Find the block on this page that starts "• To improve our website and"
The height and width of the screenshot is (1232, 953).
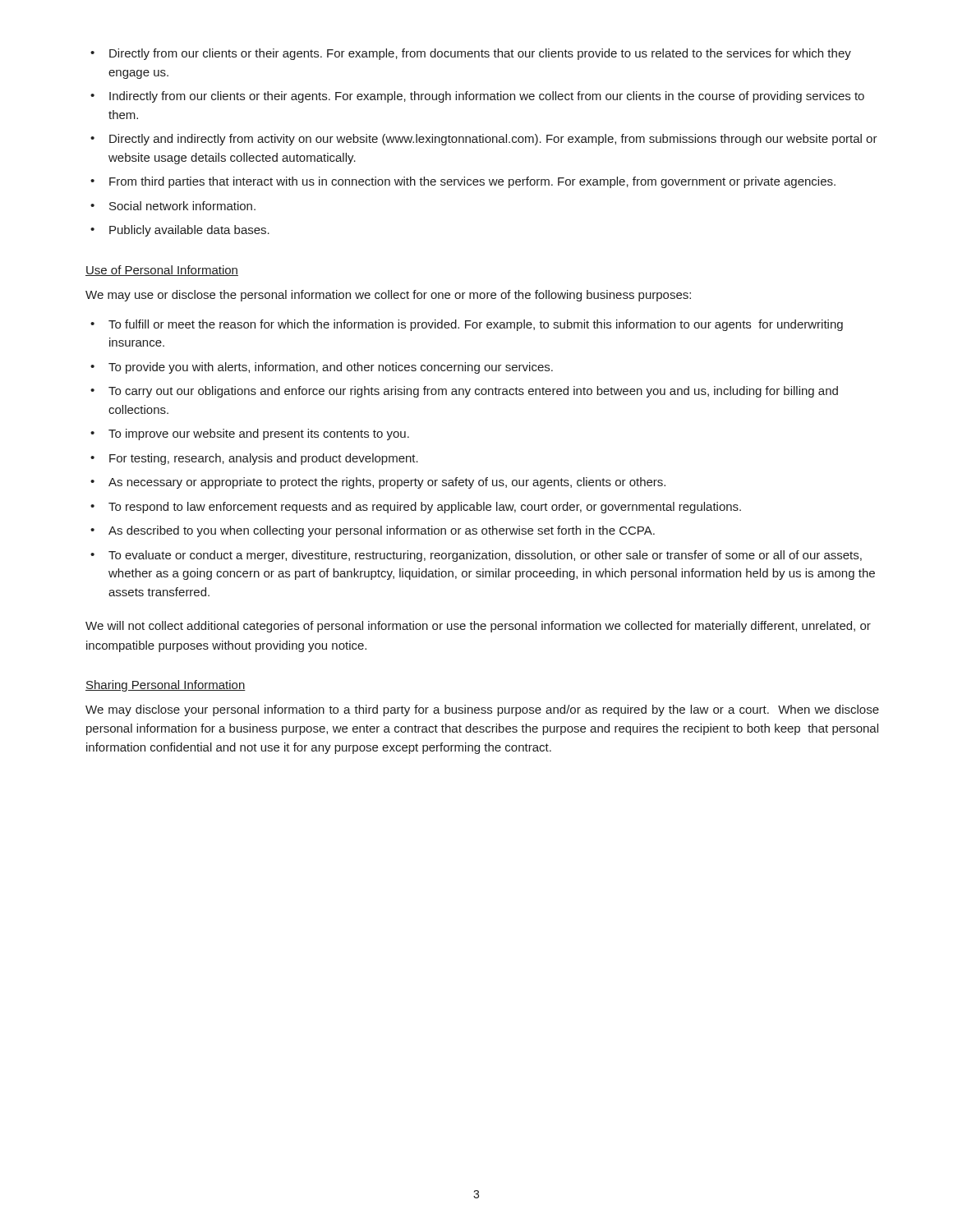click(250, 434)
